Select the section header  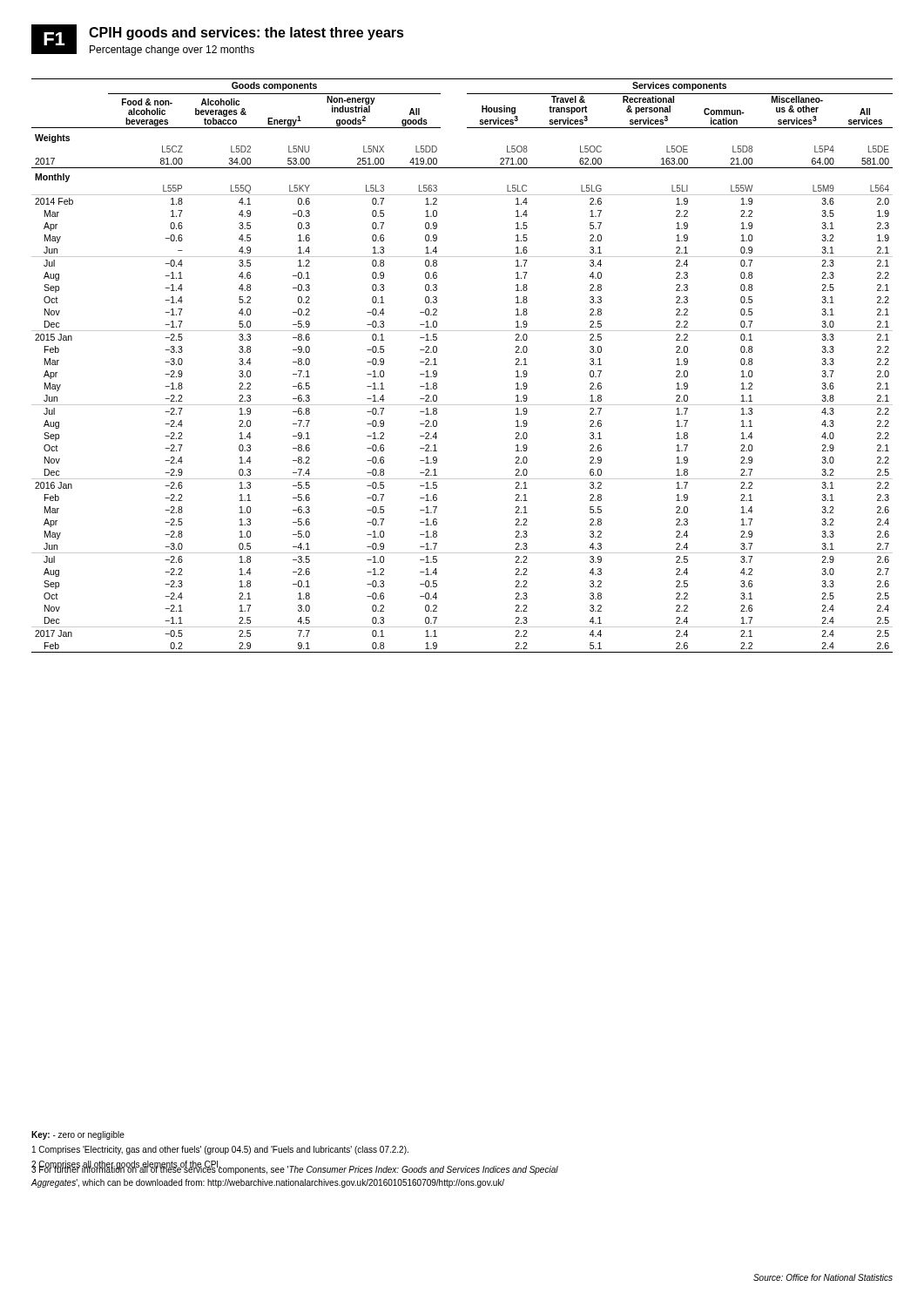coord(218,41)
